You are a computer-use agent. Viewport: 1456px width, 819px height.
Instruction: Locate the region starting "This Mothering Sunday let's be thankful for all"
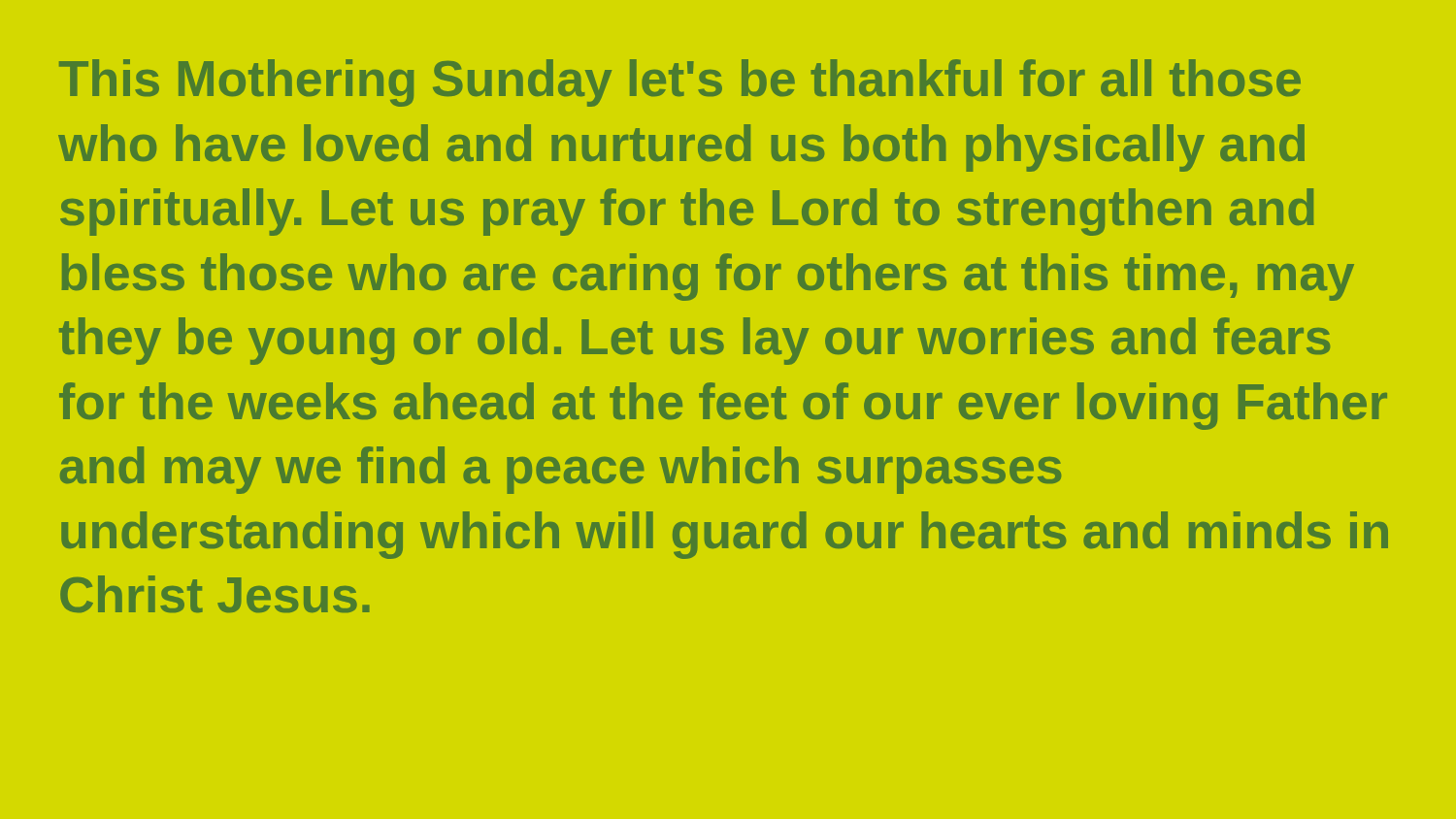[725, 337]
